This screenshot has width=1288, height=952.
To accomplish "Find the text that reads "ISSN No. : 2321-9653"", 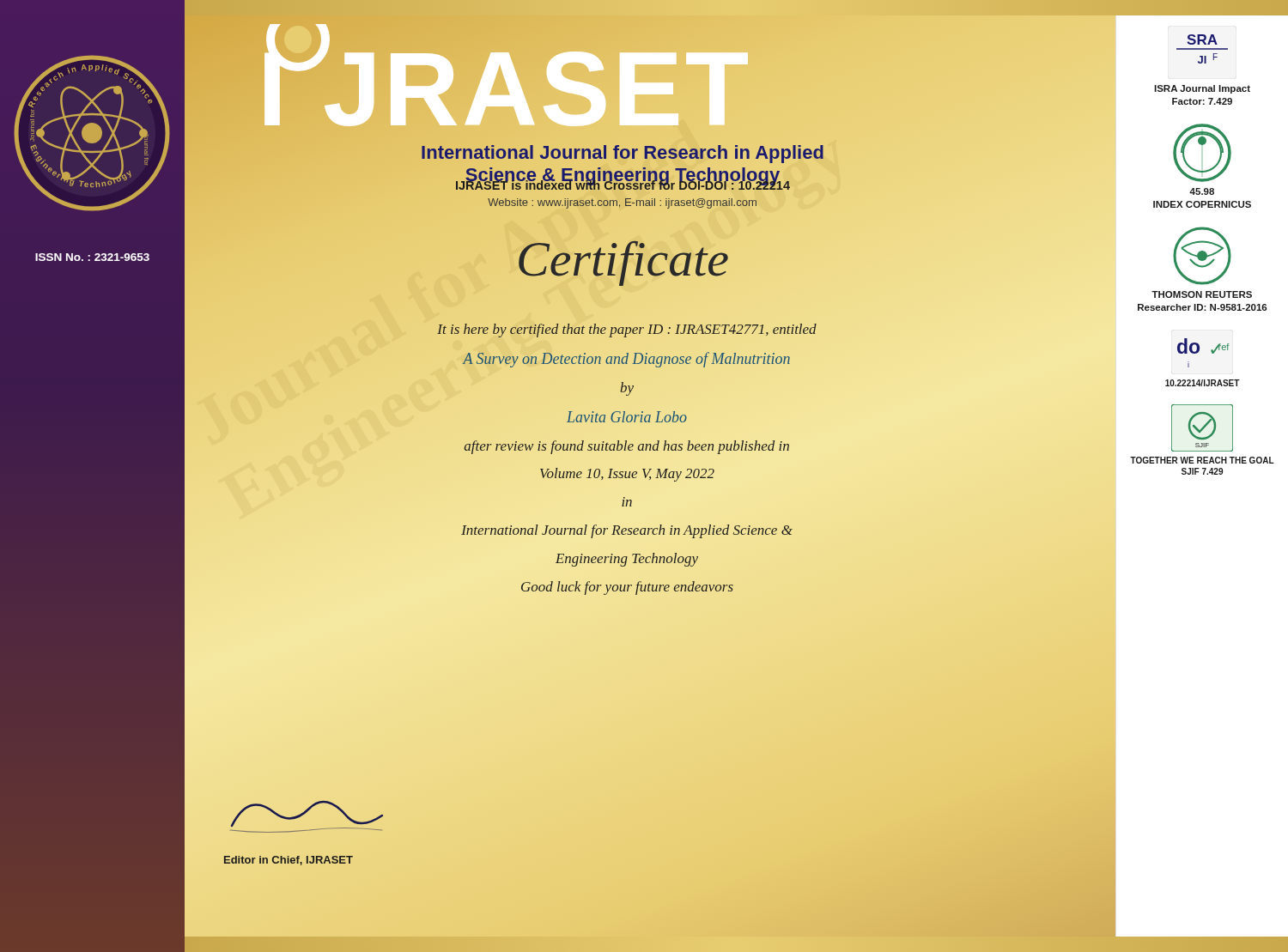I will point(92,257).
